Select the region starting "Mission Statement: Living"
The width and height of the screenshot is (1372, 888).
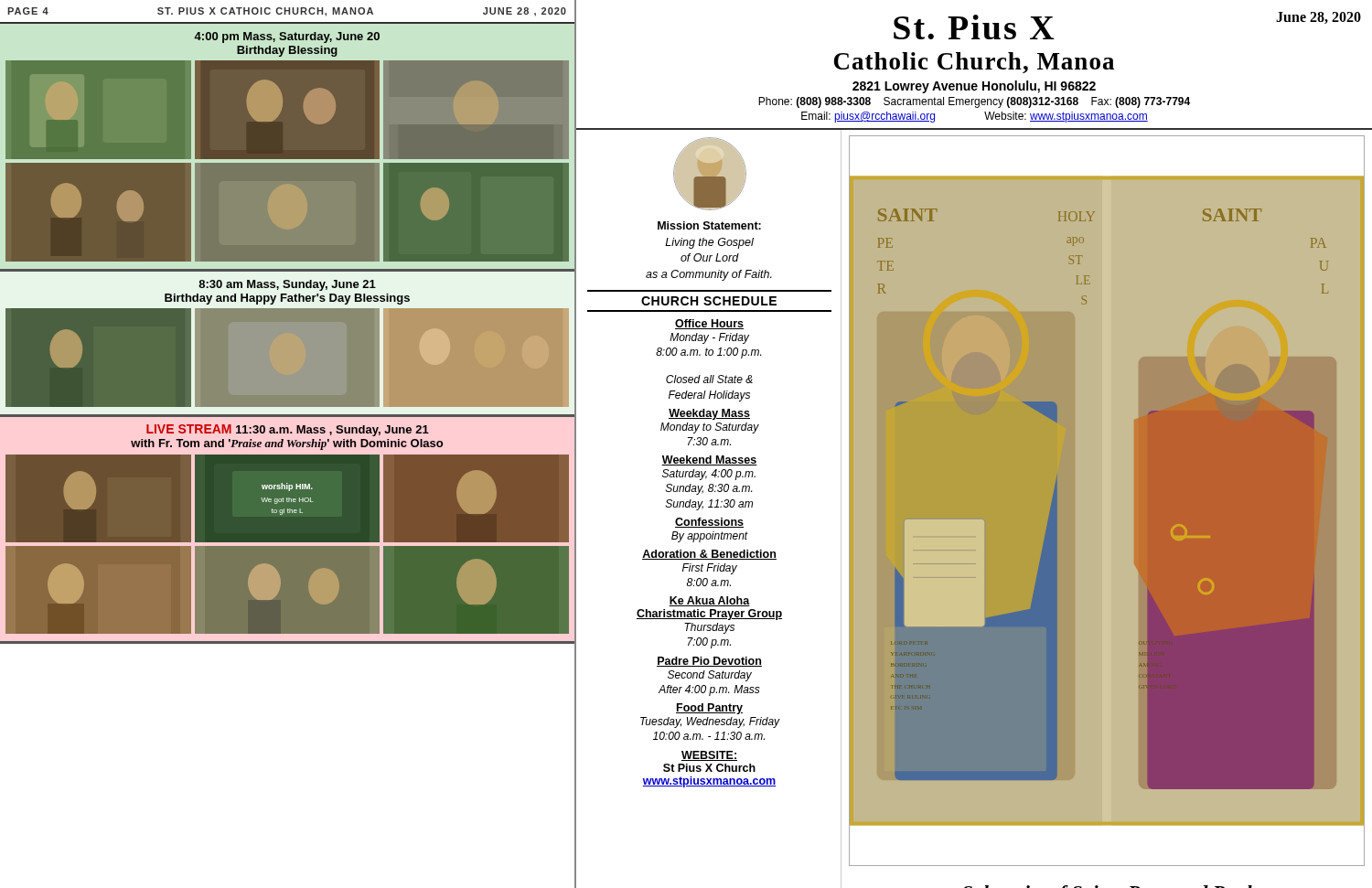coord(709,251)
